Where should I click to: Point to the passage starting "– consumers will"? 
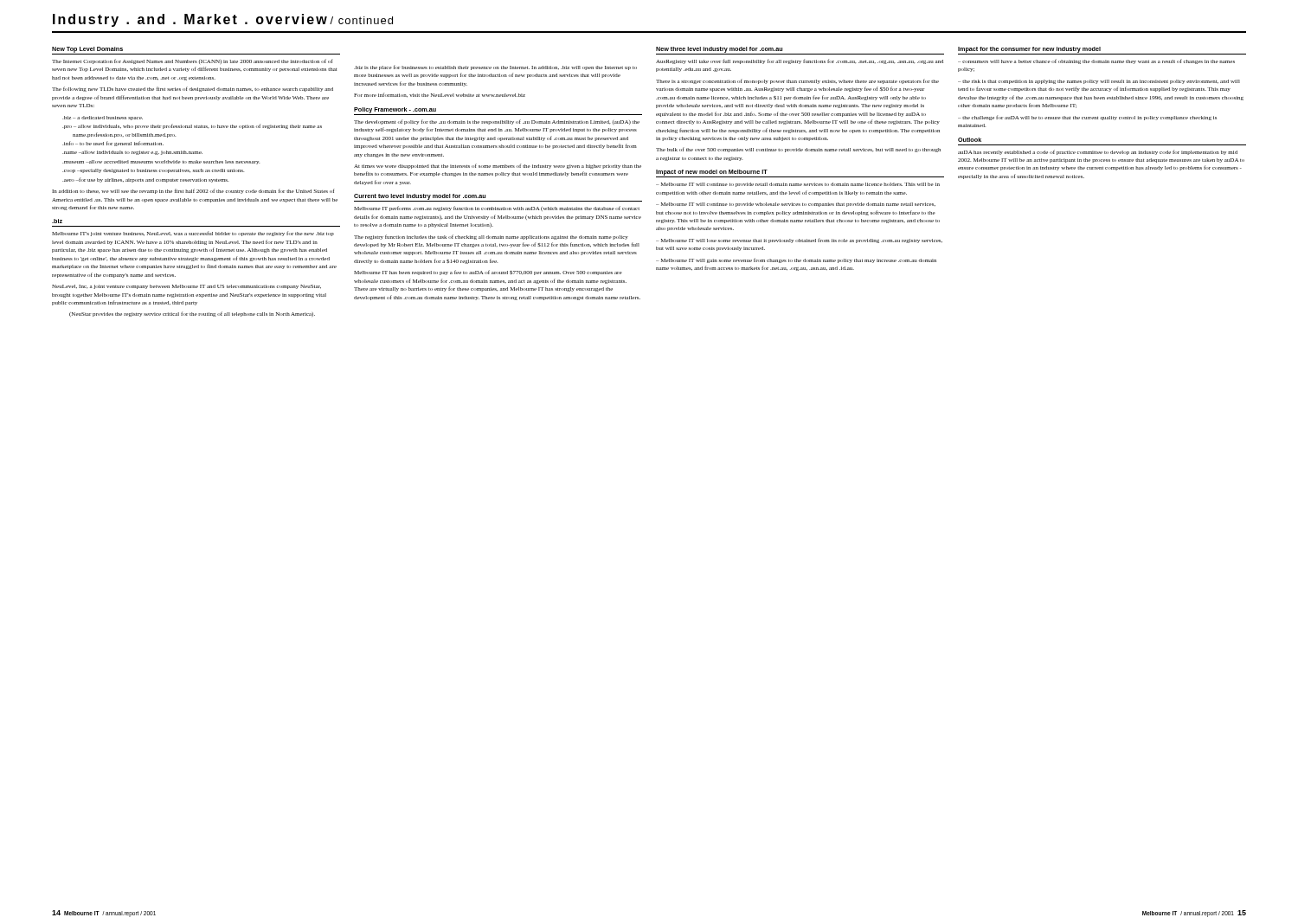(x=1096, y=66)
